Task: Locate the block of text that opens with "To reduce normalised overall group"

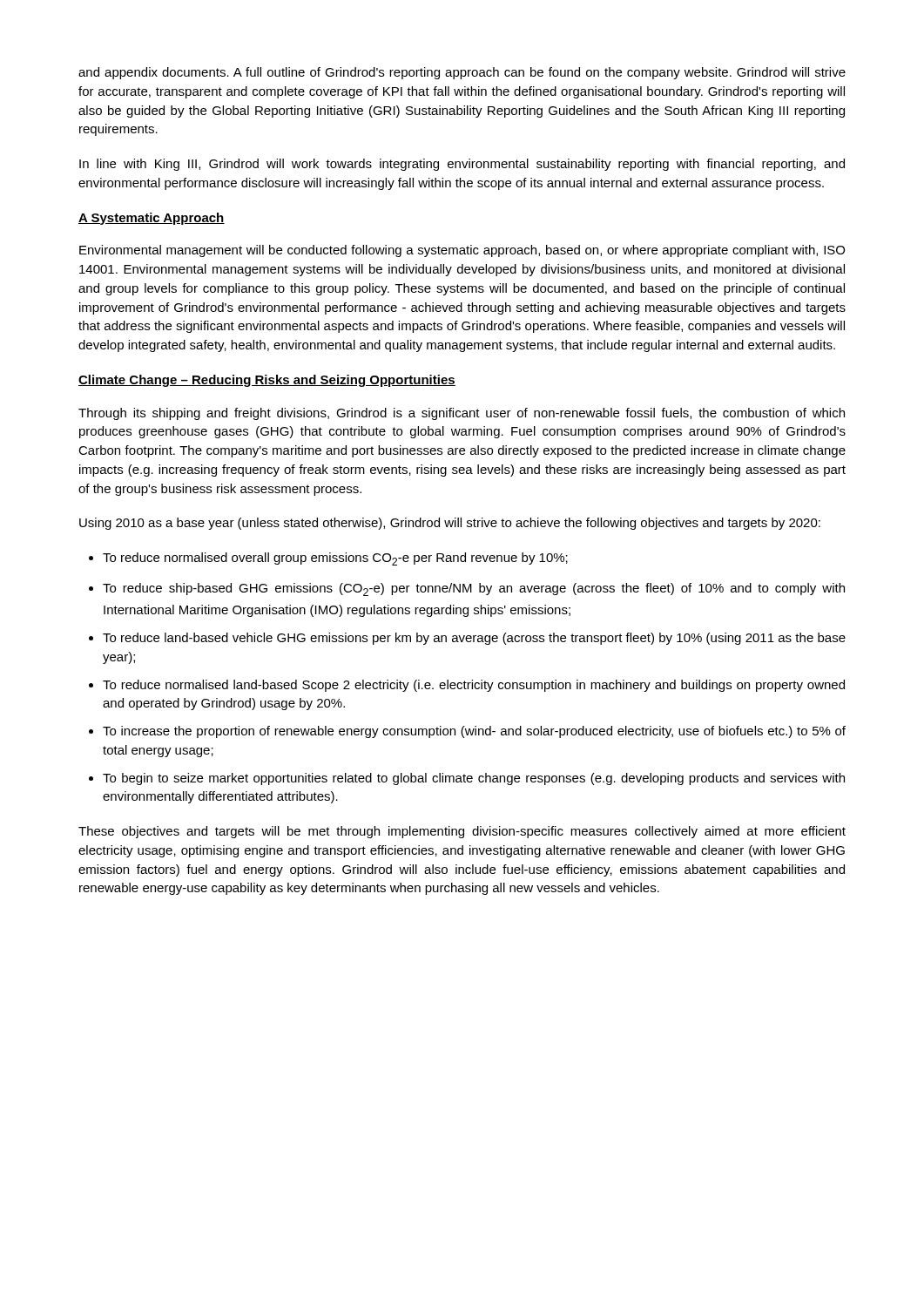Action: (474, 559)
